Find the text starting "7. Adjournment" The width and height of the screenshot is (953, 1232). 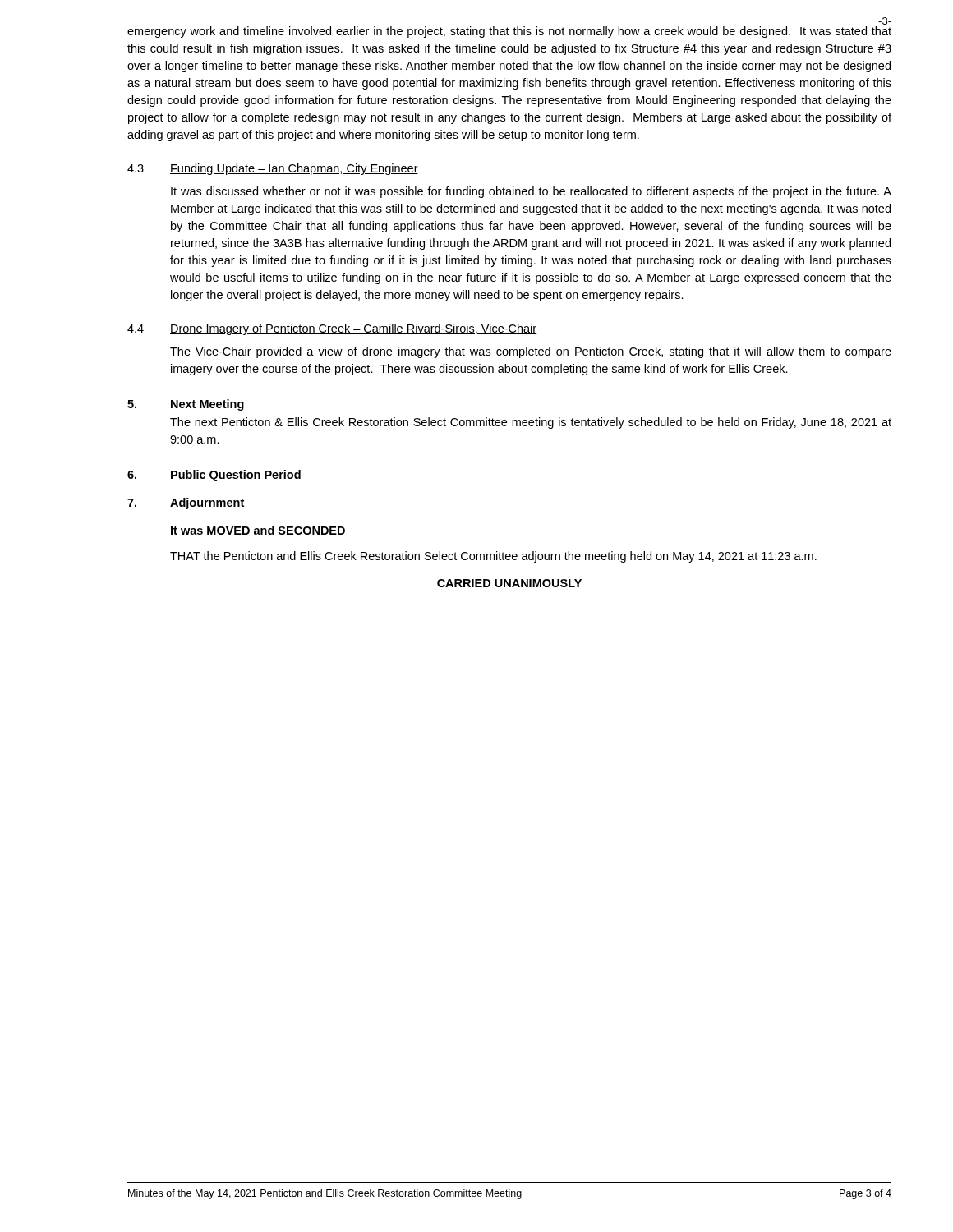186,503
